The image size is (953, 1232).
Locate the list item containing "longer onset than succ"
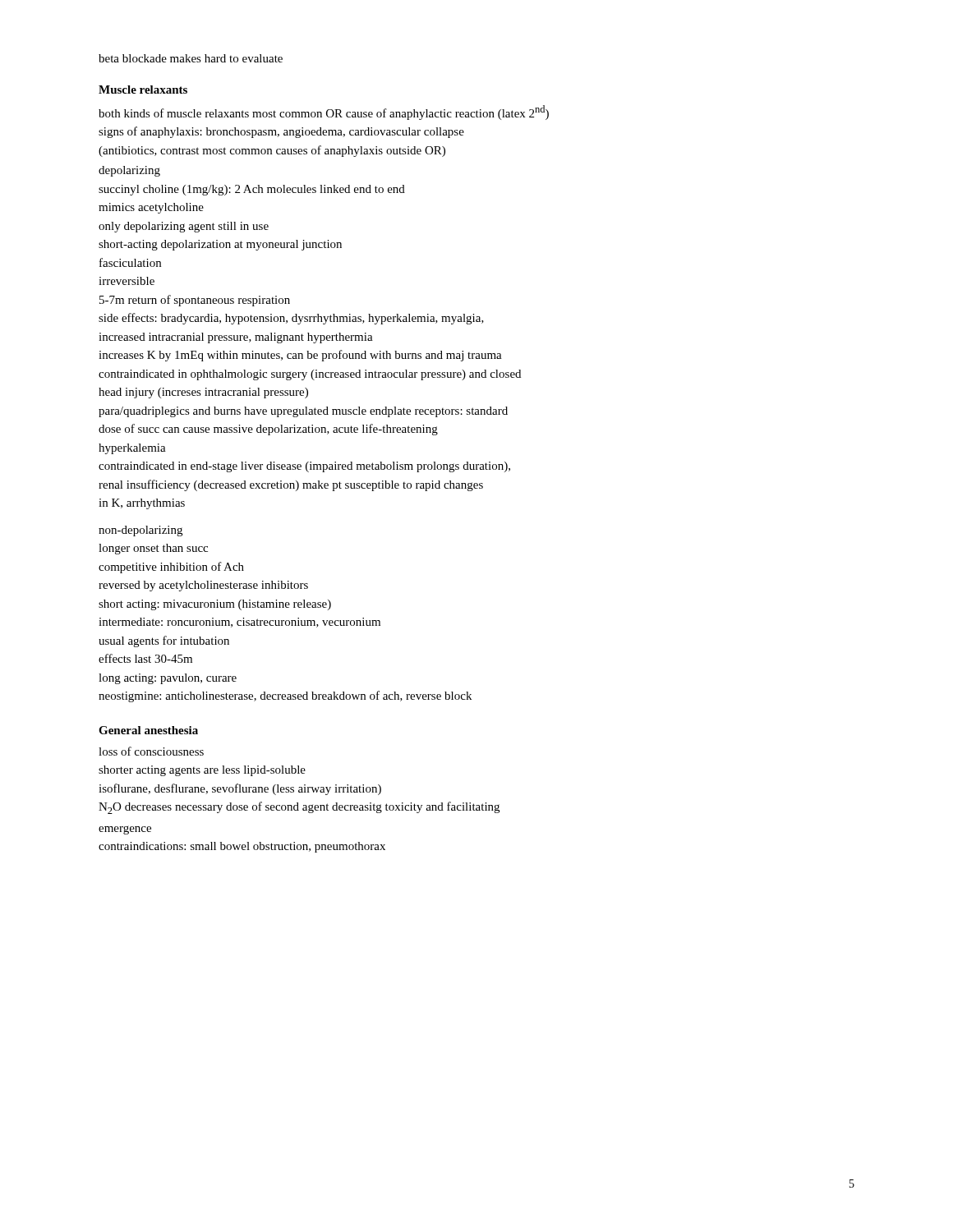(x=153, y=548)
